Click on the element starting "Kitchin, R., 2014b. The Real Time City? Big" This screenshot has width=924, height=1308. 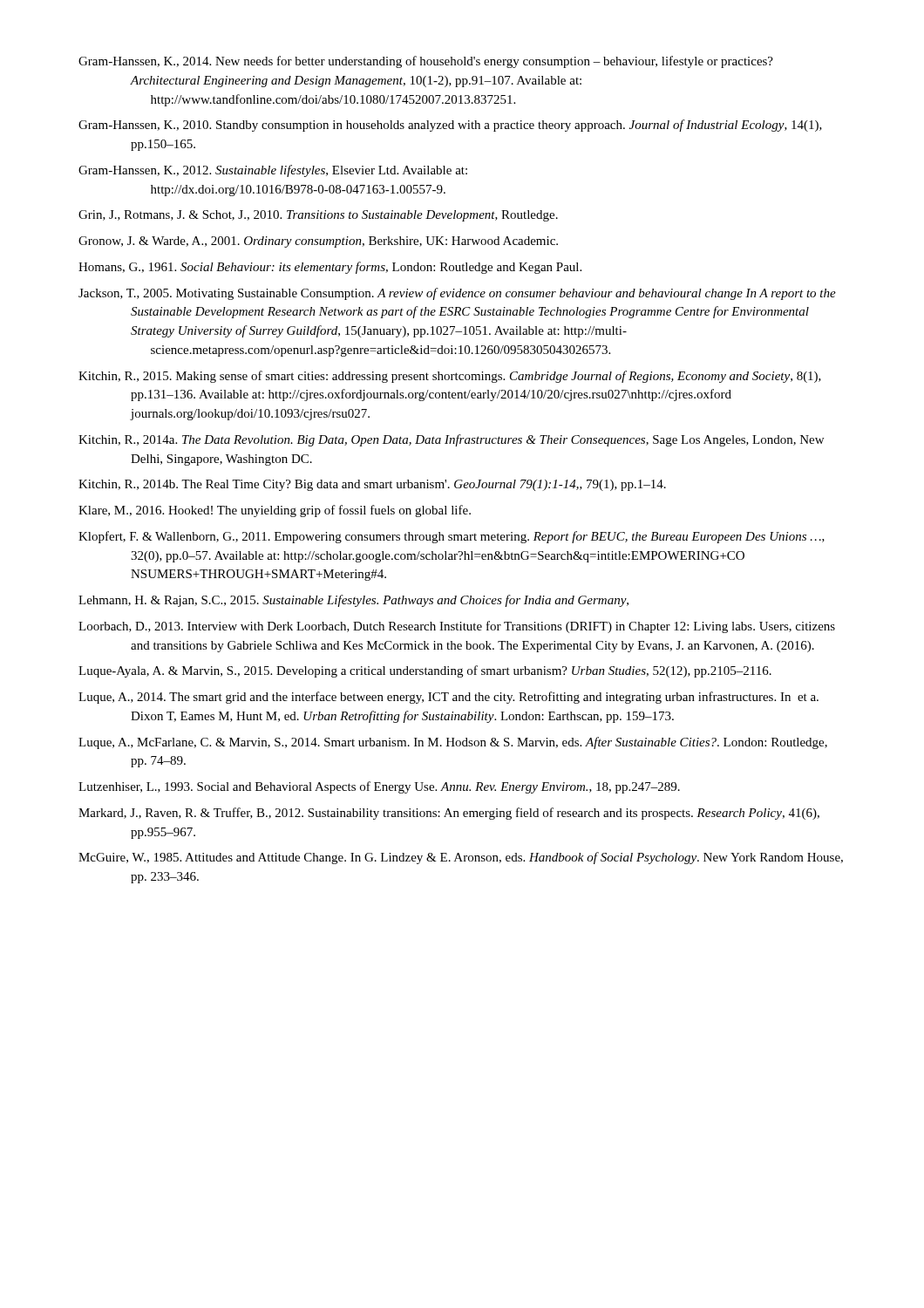click(372, 484)
